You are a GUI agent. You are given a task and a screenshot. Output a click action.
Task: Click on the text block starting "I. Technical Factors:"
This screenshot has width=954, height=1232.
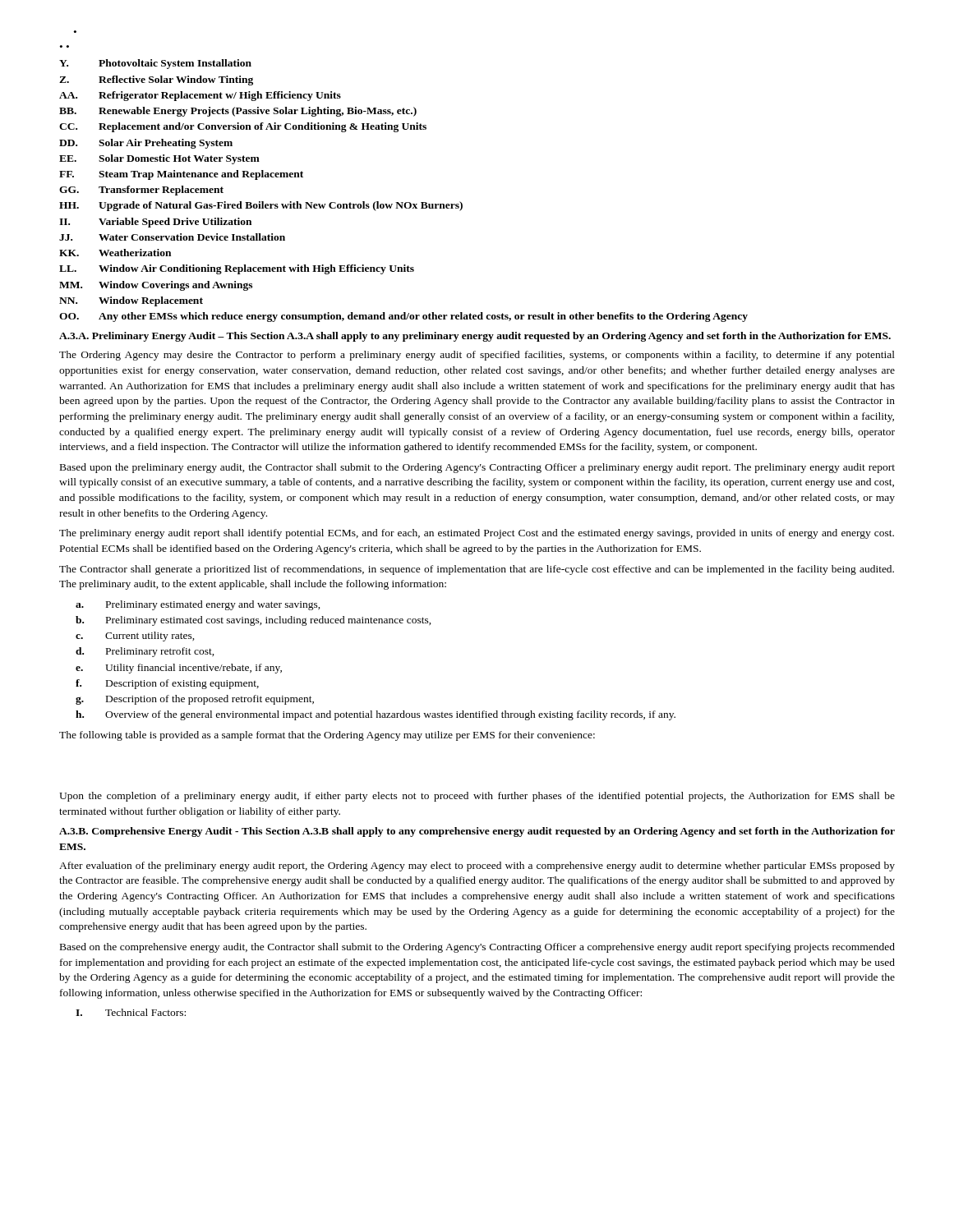pos(131,1013)
